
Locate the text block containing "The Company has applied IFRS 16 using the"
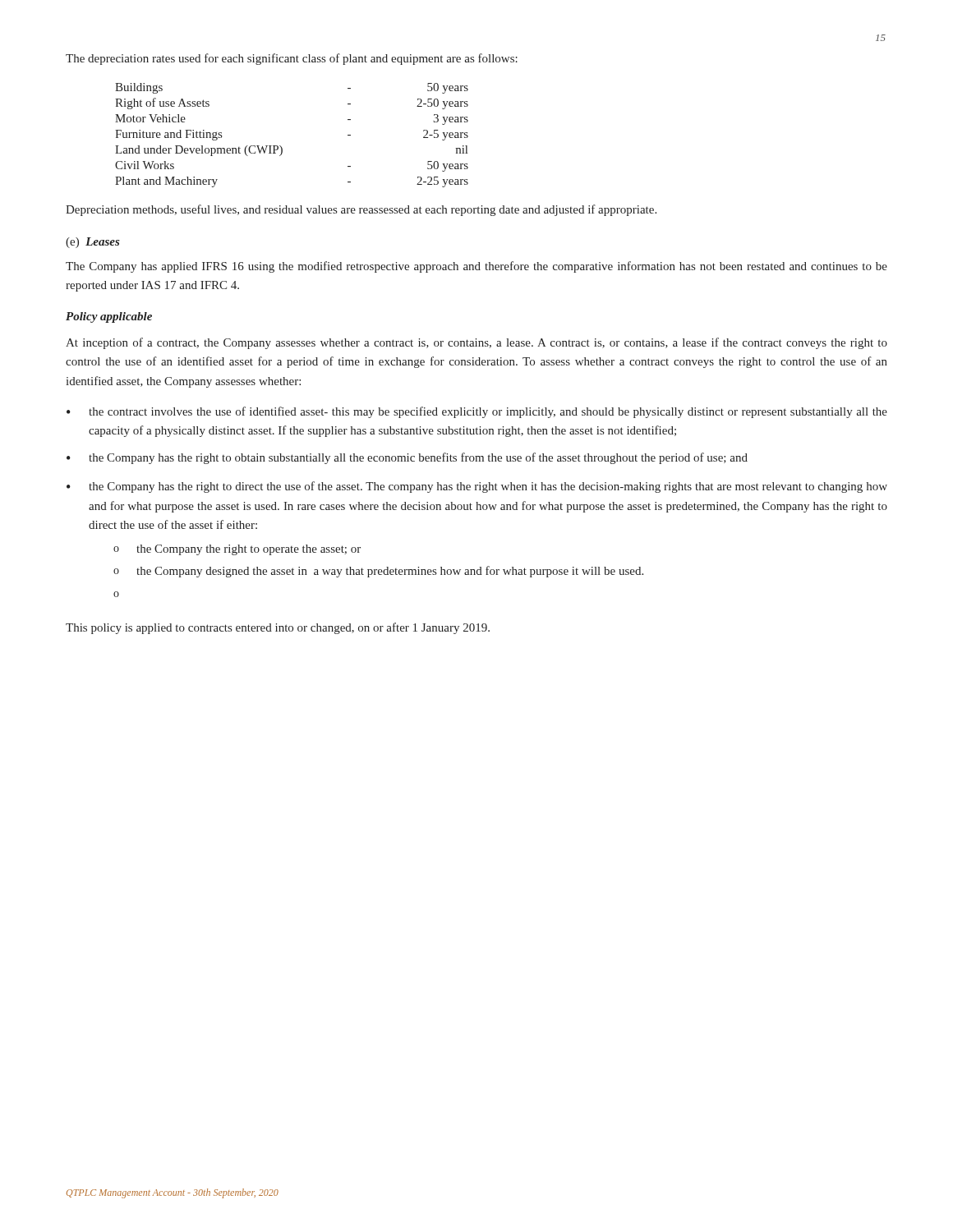pyautogui.click(x=476, y=275)
